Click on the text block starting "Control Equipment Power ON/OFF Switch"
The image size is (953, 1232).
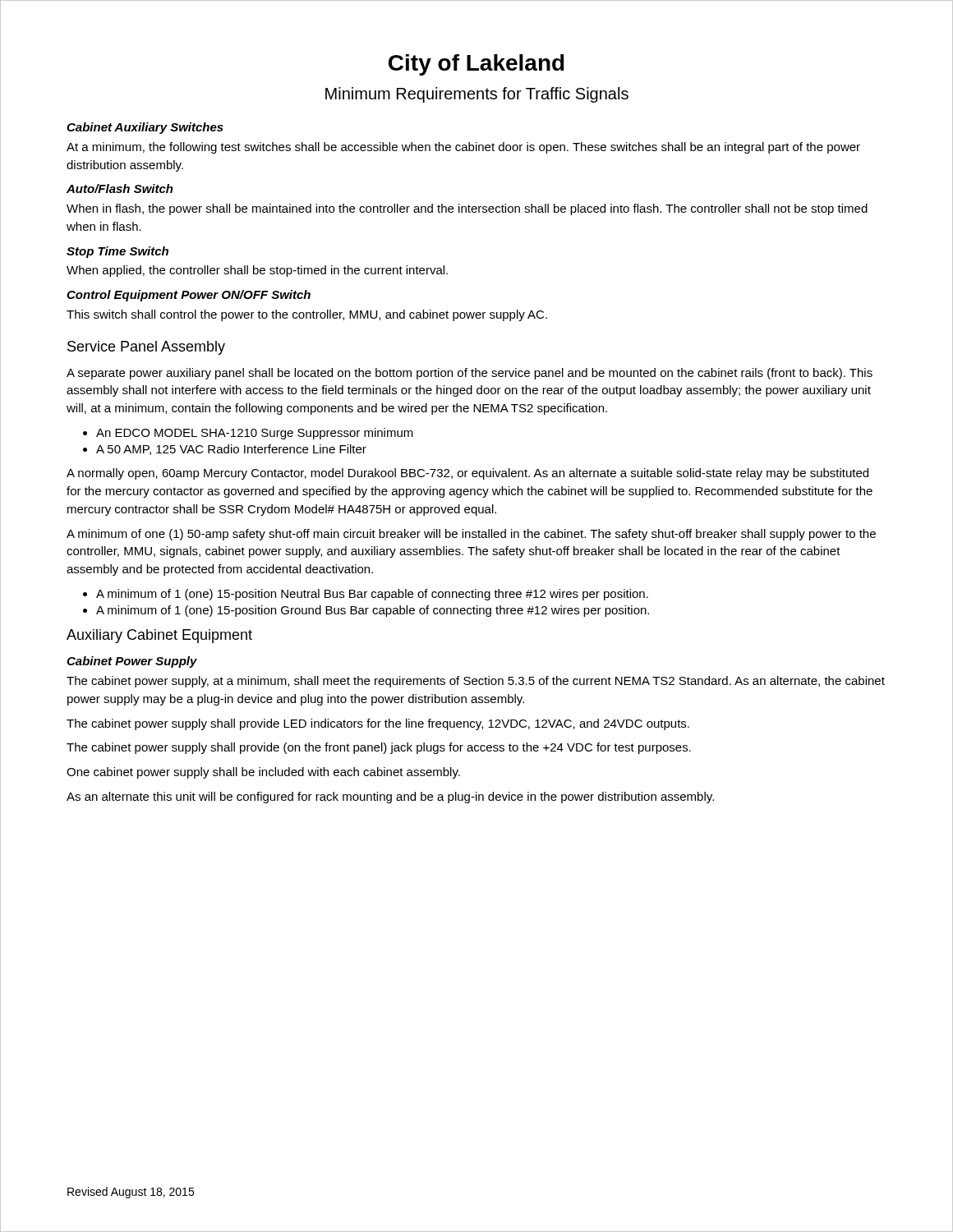tap(189, 296)
